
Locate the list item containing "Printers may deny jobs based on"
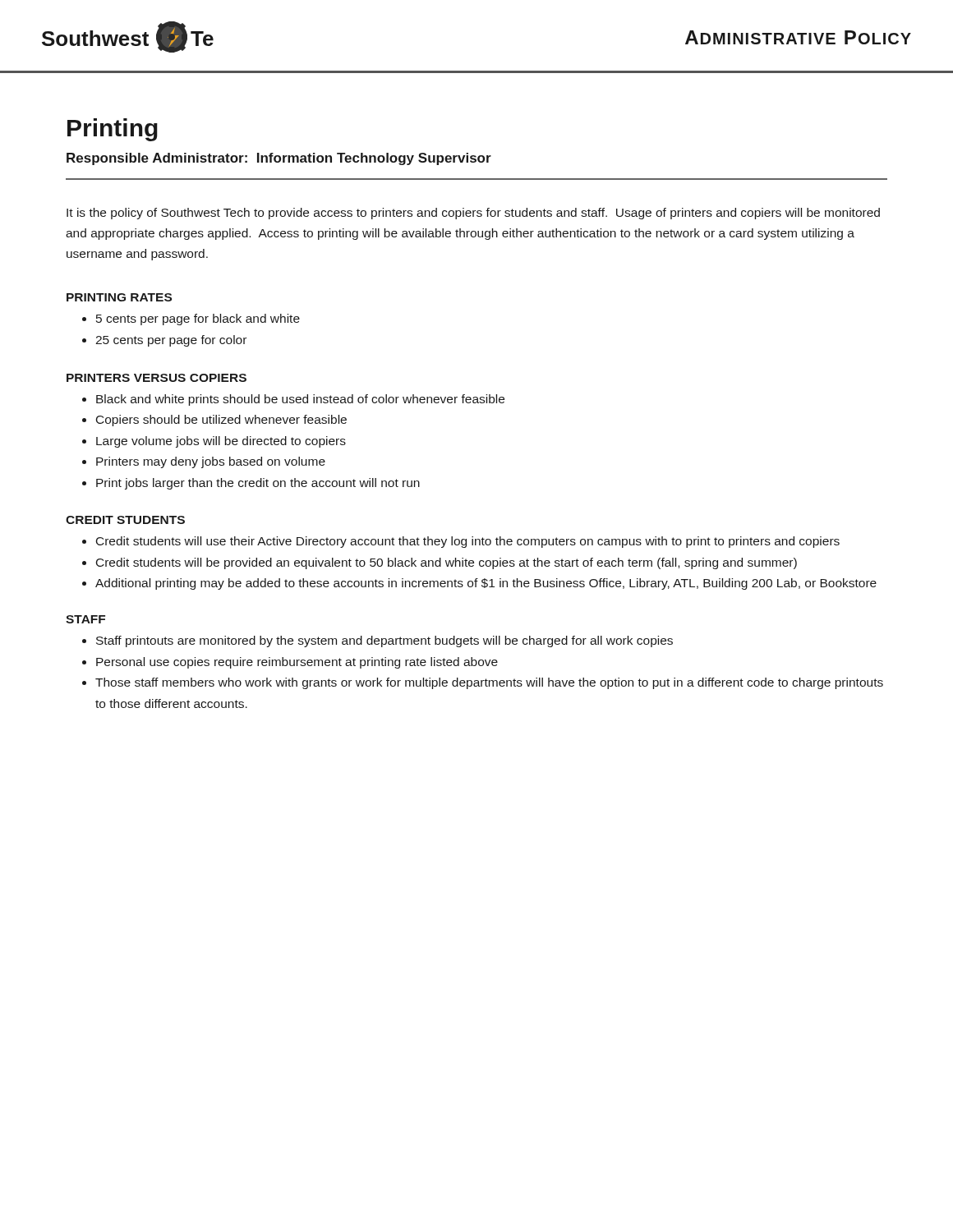pyautogui.click(x=210, y=461)
